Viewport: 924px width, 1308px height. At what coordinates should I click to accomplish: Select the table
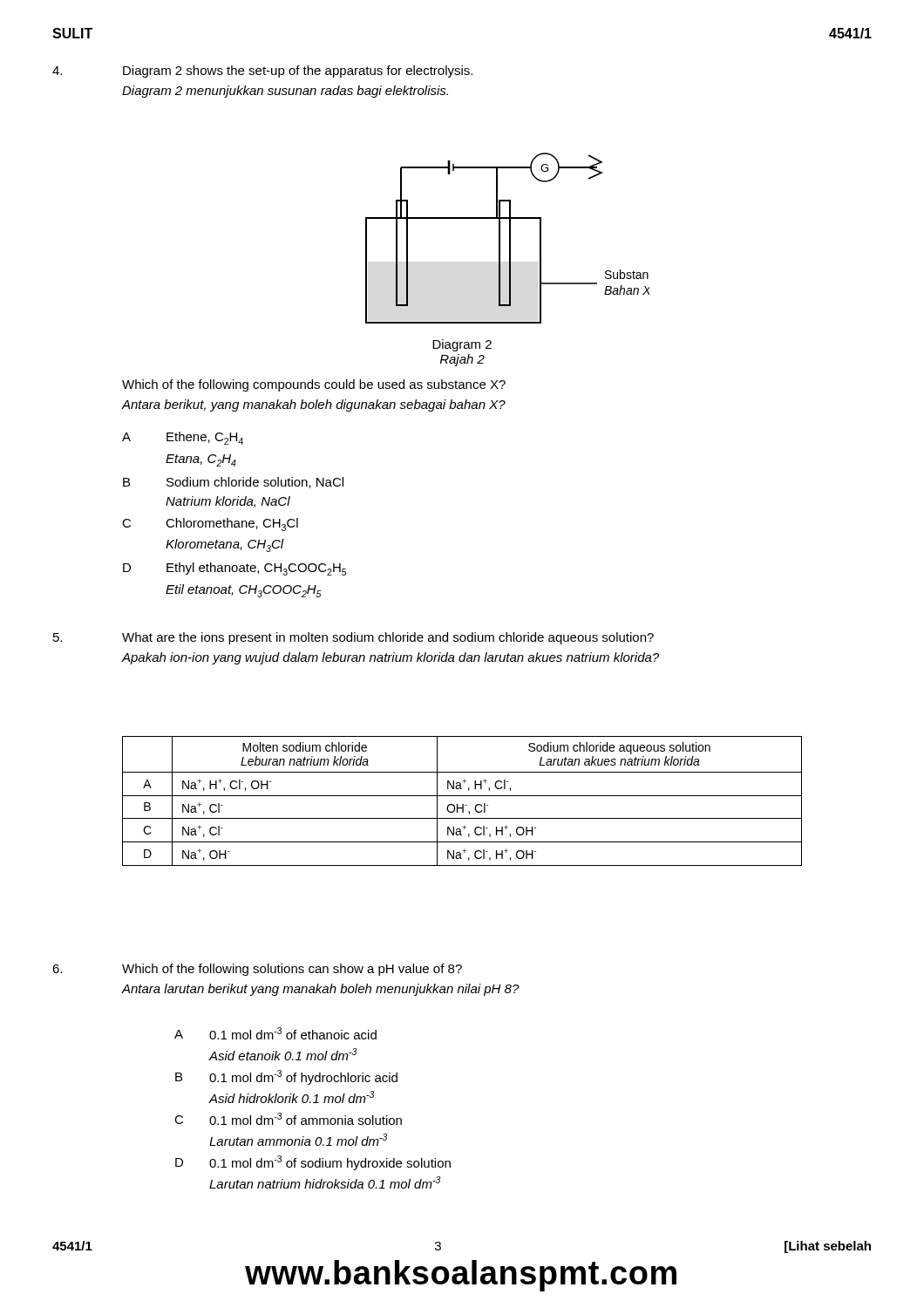click(x=488, y=801)
